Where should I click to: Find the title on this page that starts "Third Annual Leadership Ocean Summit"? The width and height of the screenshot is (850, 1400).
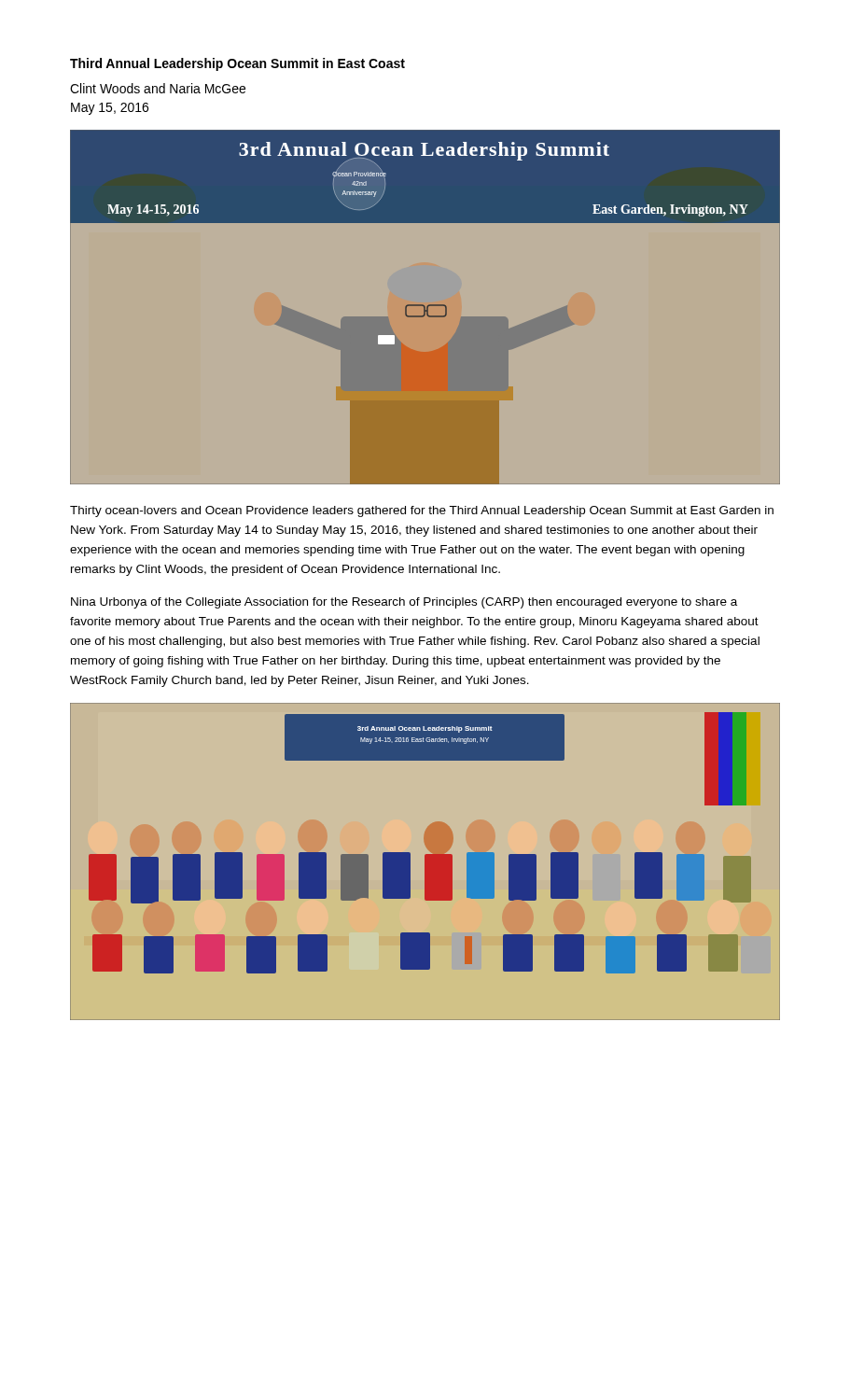pyautogui.click(x=237, y=63)
